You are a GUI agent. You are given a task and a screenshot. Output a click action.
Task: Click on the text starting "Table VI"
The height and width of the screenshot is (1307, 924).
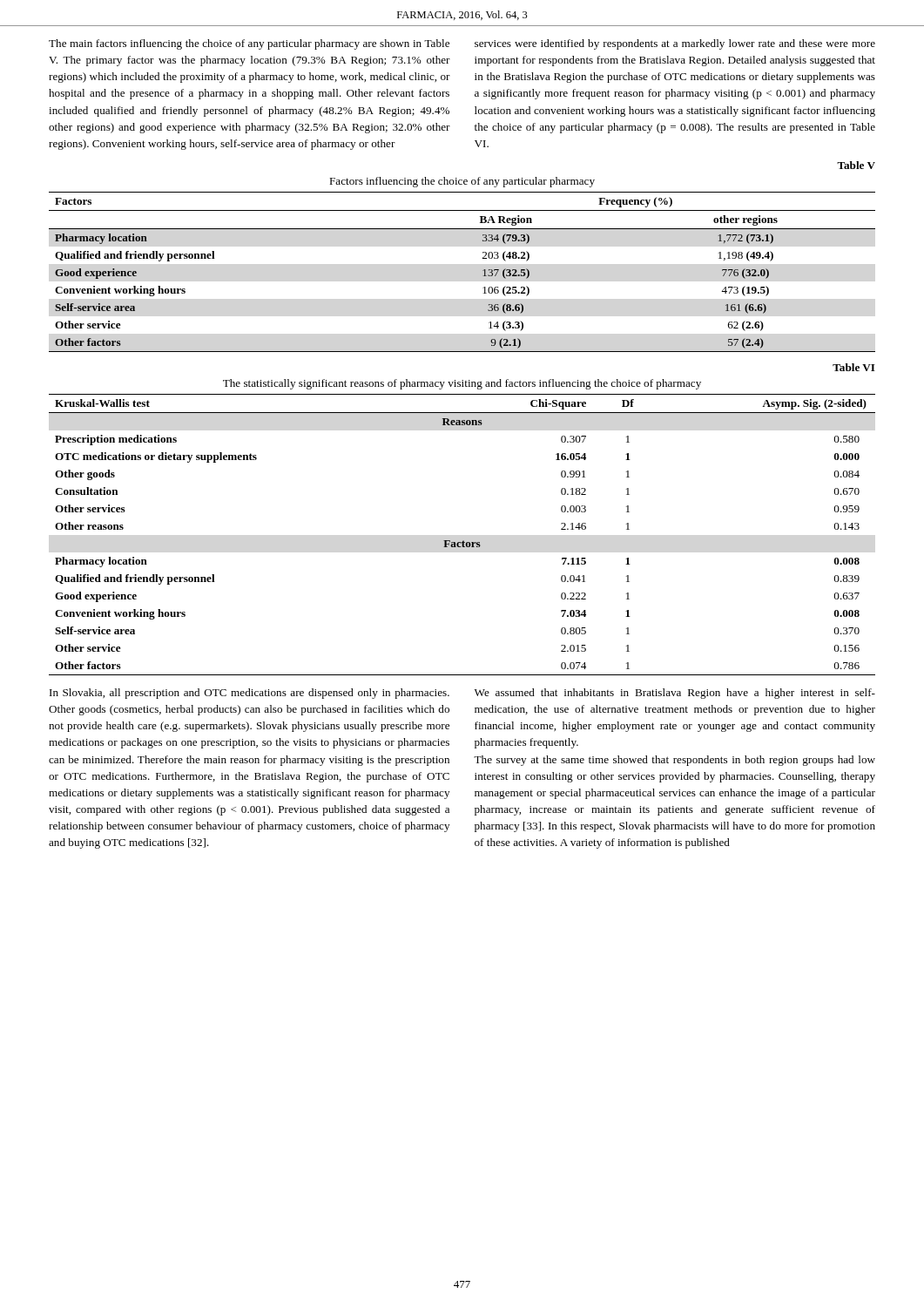click(x=854, y=367)
